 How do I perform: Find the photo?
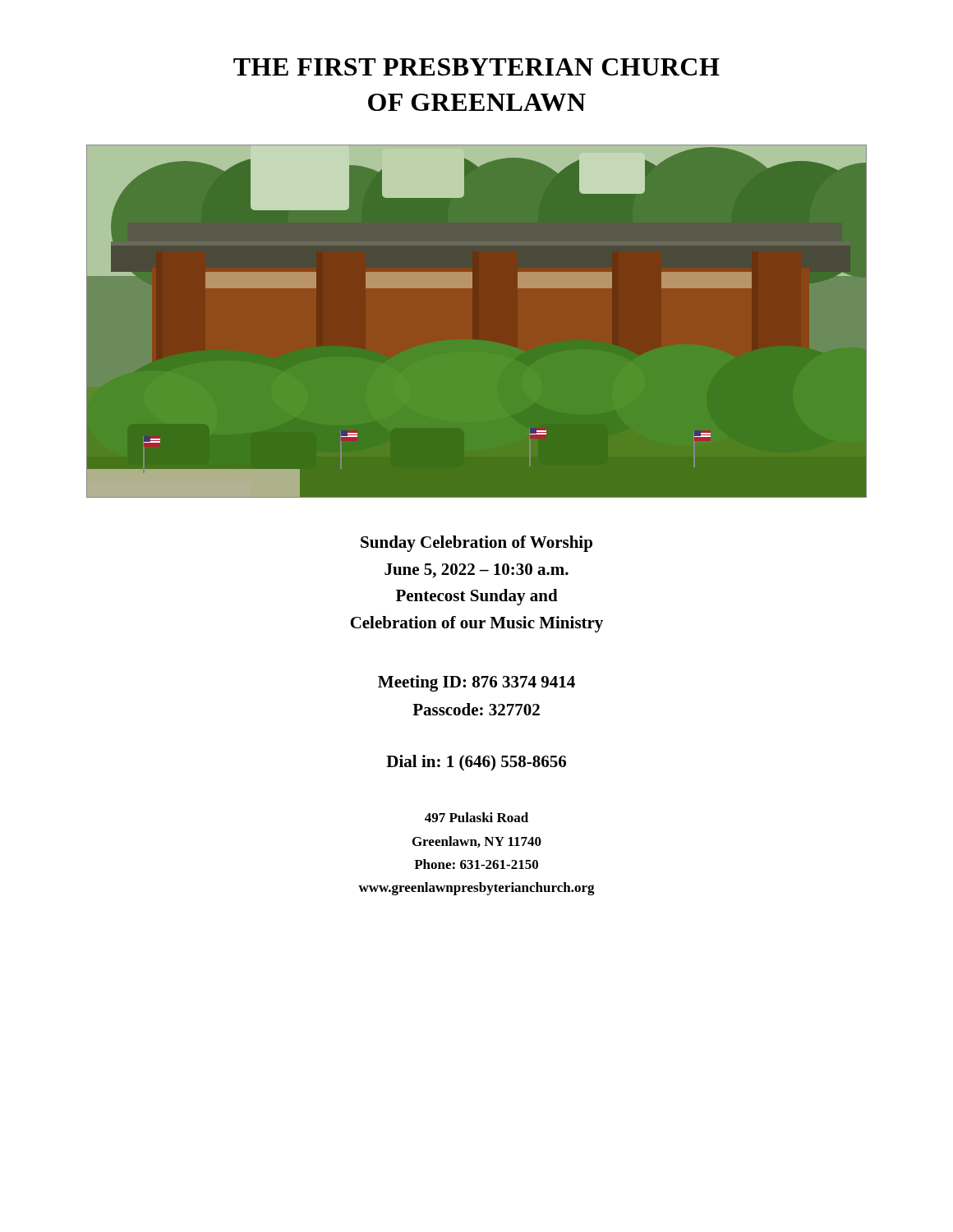point(476,321)
